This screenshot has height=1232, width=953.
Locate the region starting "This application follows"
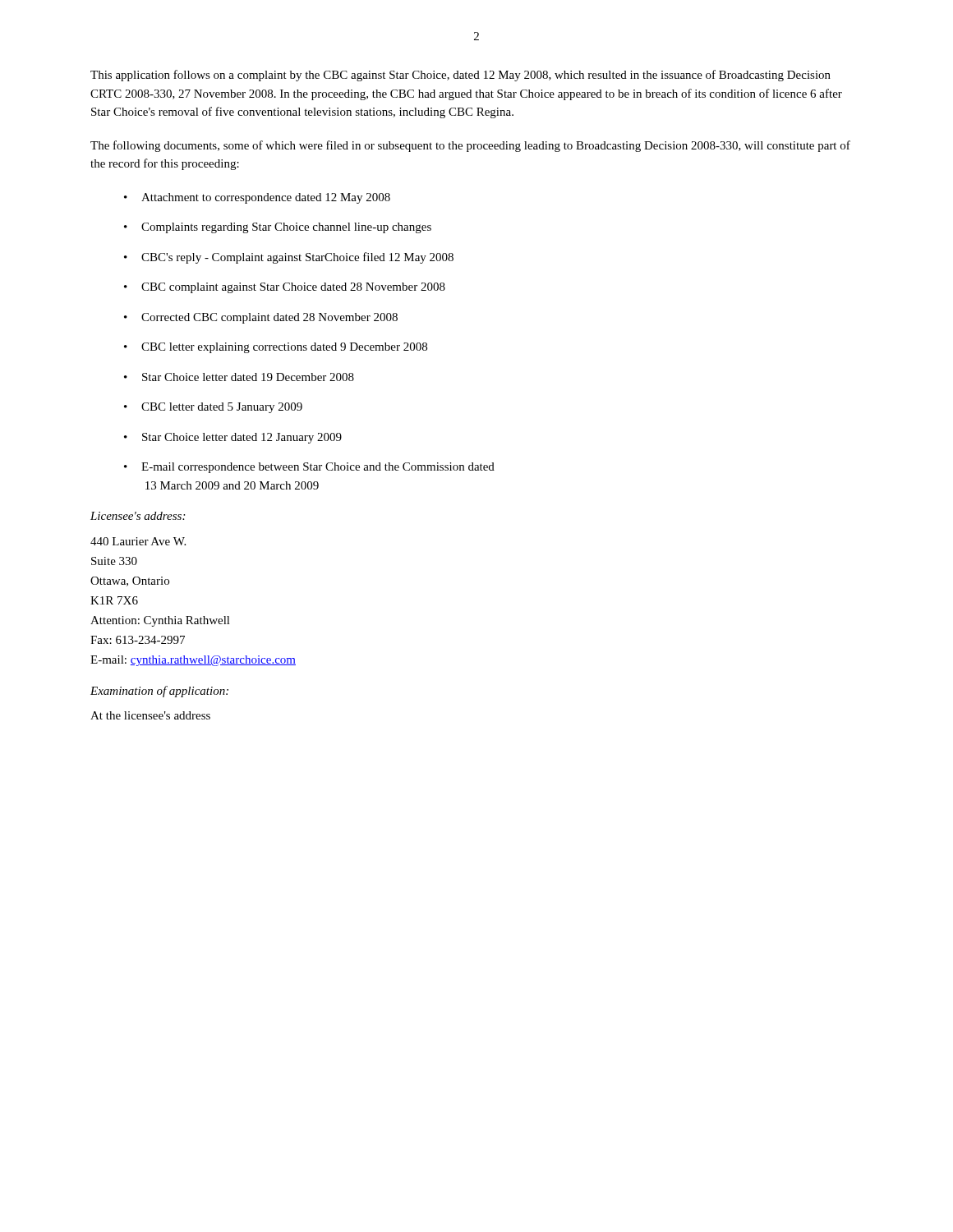(x=466, y=93)
